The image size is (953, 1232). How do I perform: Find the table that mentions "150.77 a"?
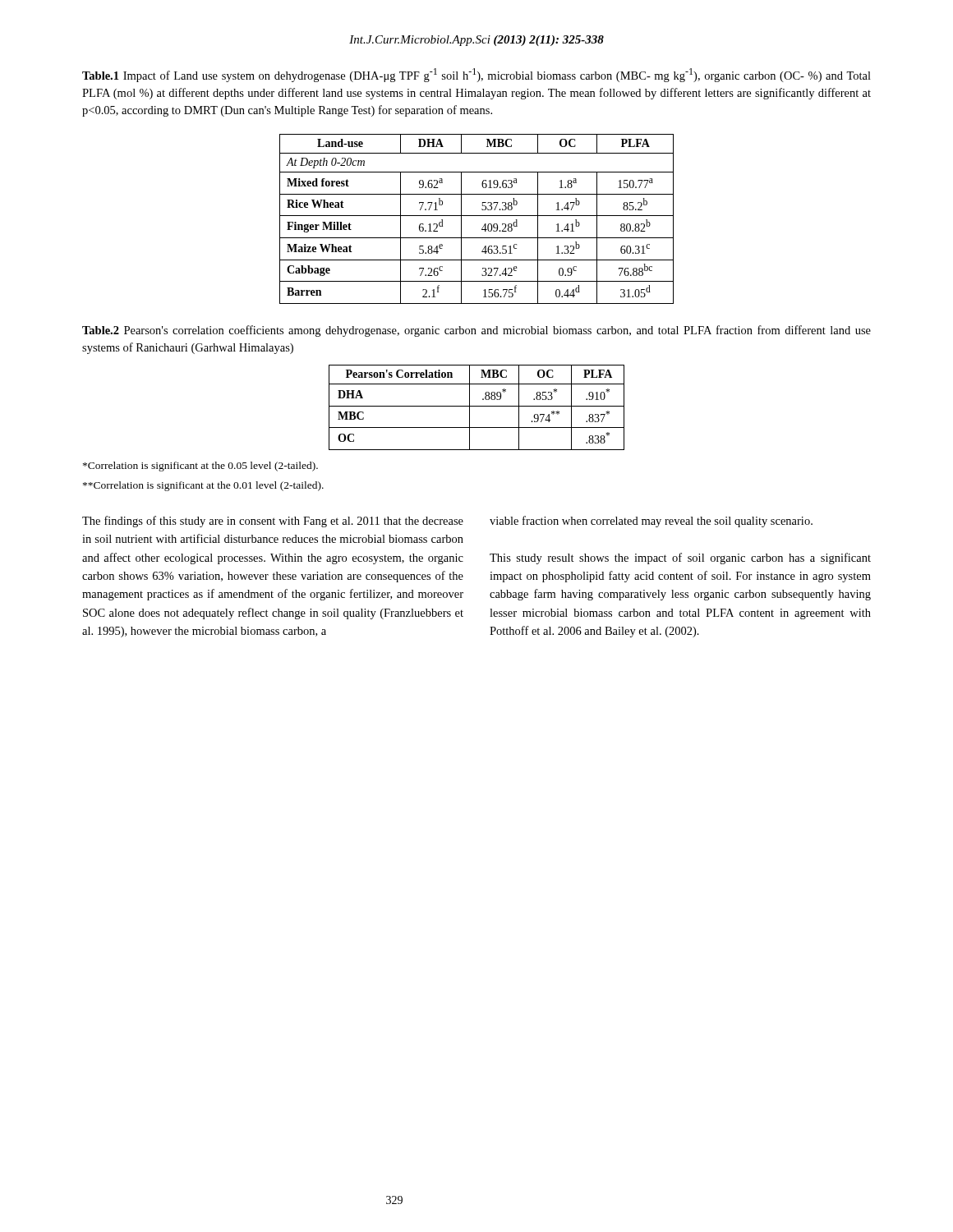pyautogui.click(x=476, y=219)
